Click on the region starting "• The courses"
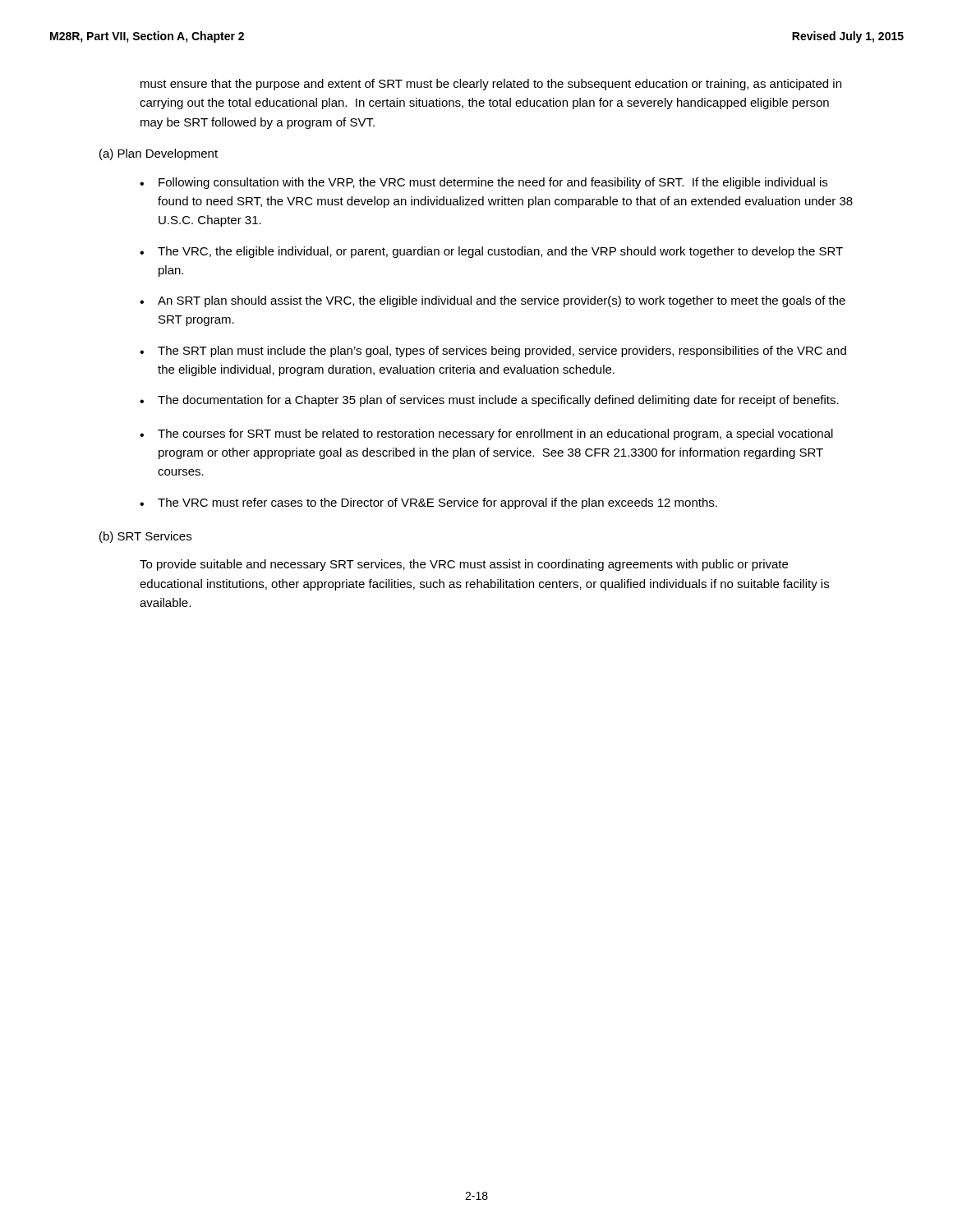 pos(497,452)
